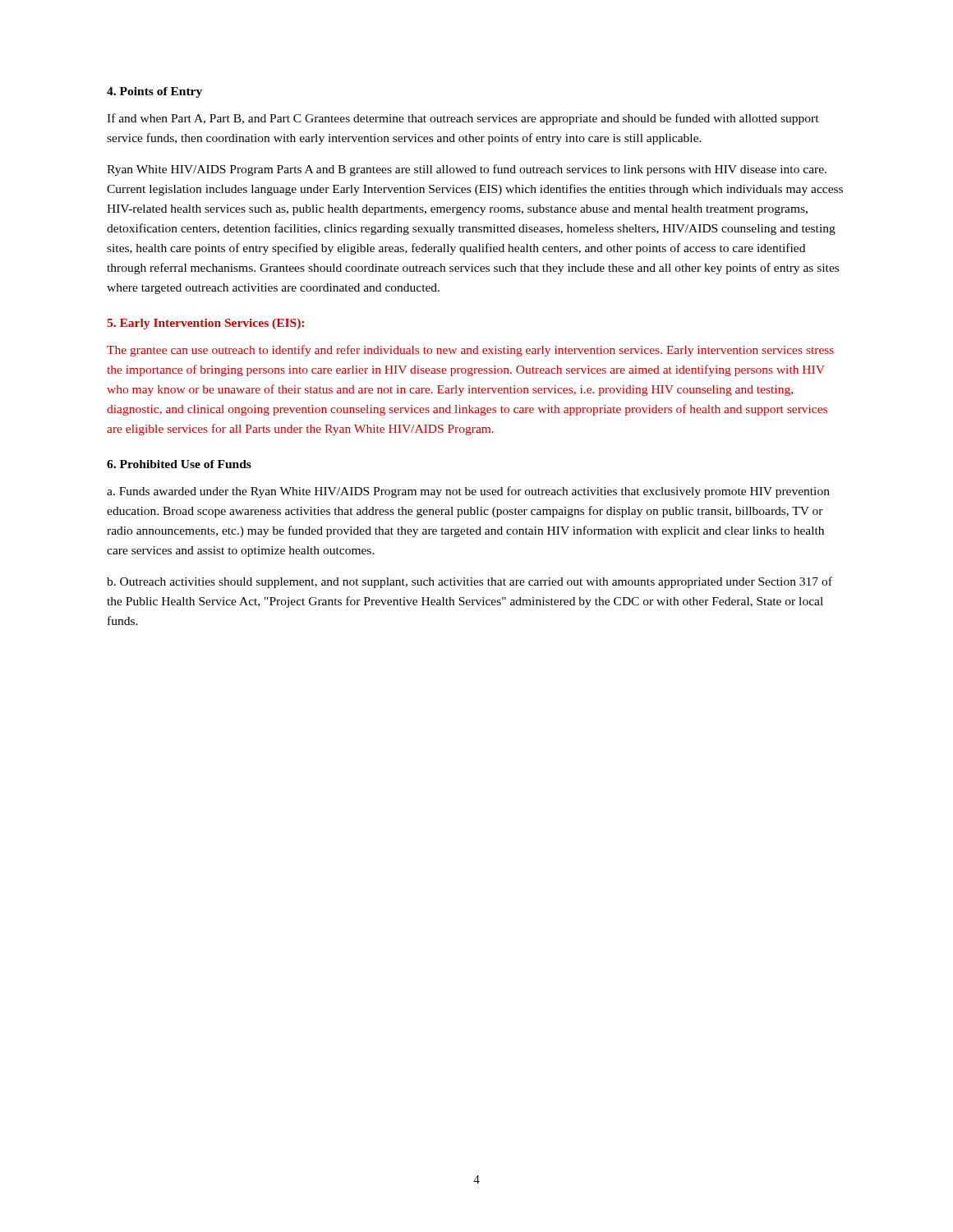This screenshot has height=1232, width=953.
Task: Click on the text block starting "If and when"
Action: (463, 128)
